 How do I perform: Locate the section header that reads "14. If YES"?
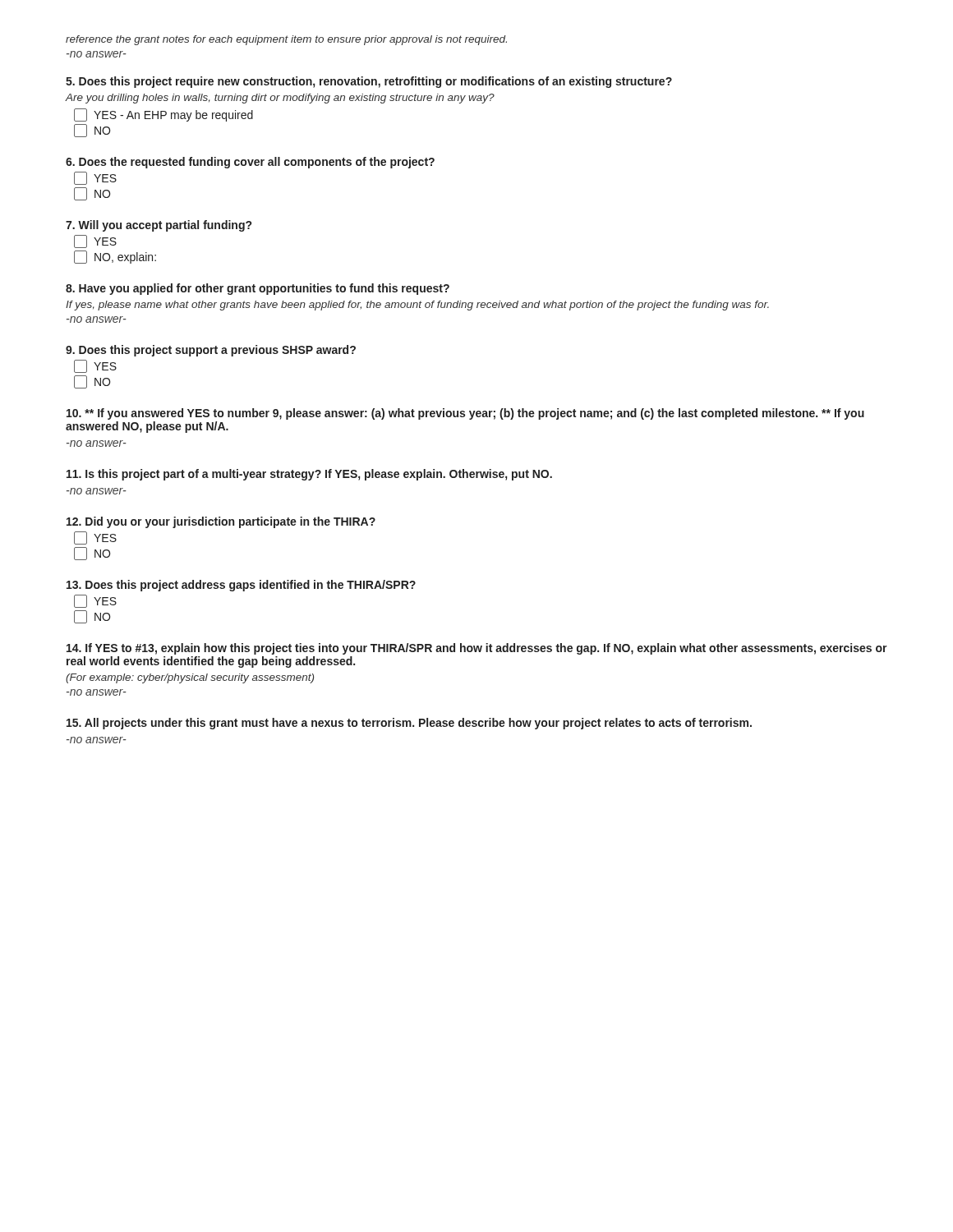(477, 649)
